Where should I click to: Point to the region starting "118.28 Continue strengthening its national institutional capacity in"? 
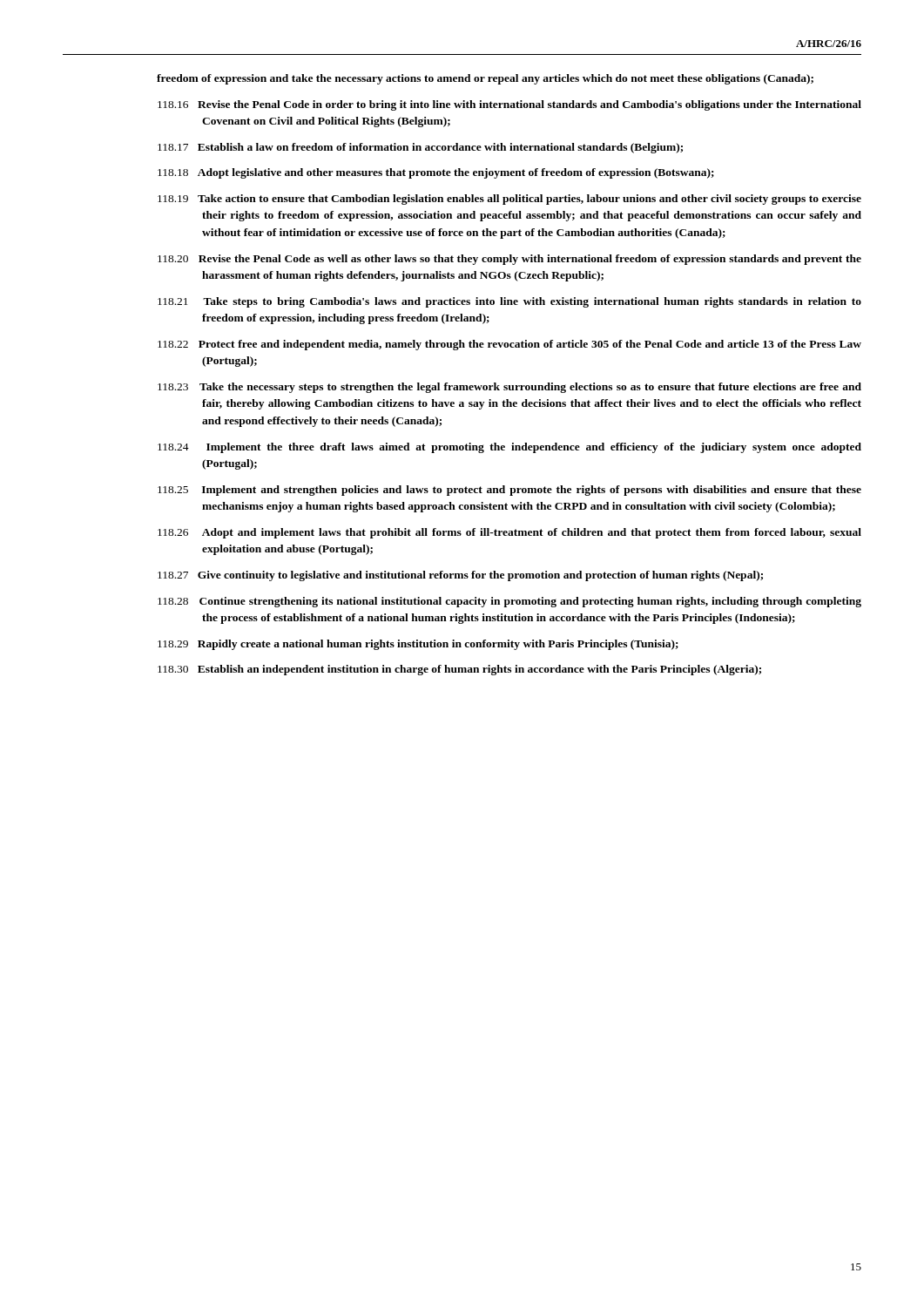509,609
